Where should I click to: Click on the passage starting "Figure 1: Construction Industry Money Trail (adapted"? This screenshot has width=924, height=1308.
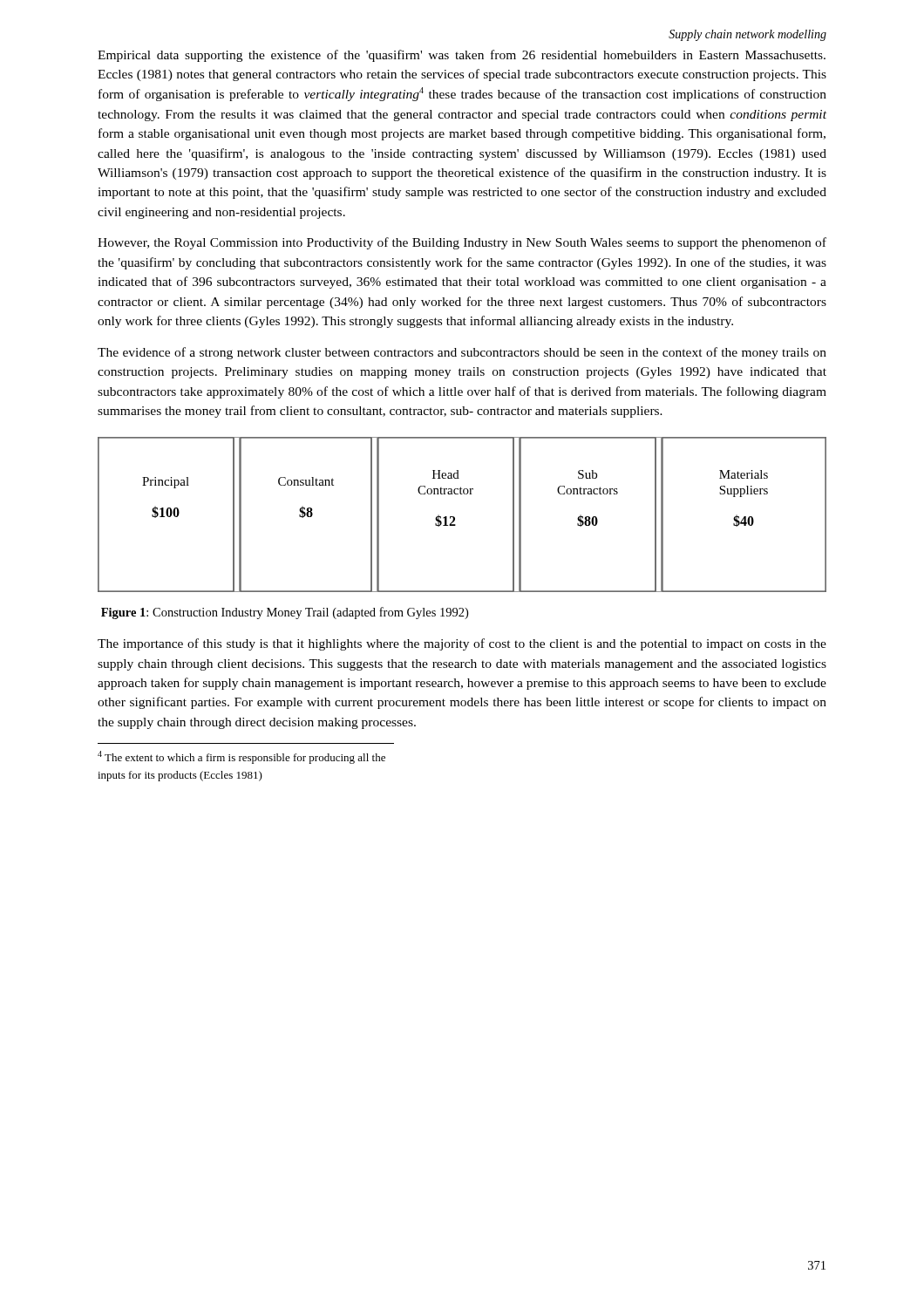pos(283,612)
